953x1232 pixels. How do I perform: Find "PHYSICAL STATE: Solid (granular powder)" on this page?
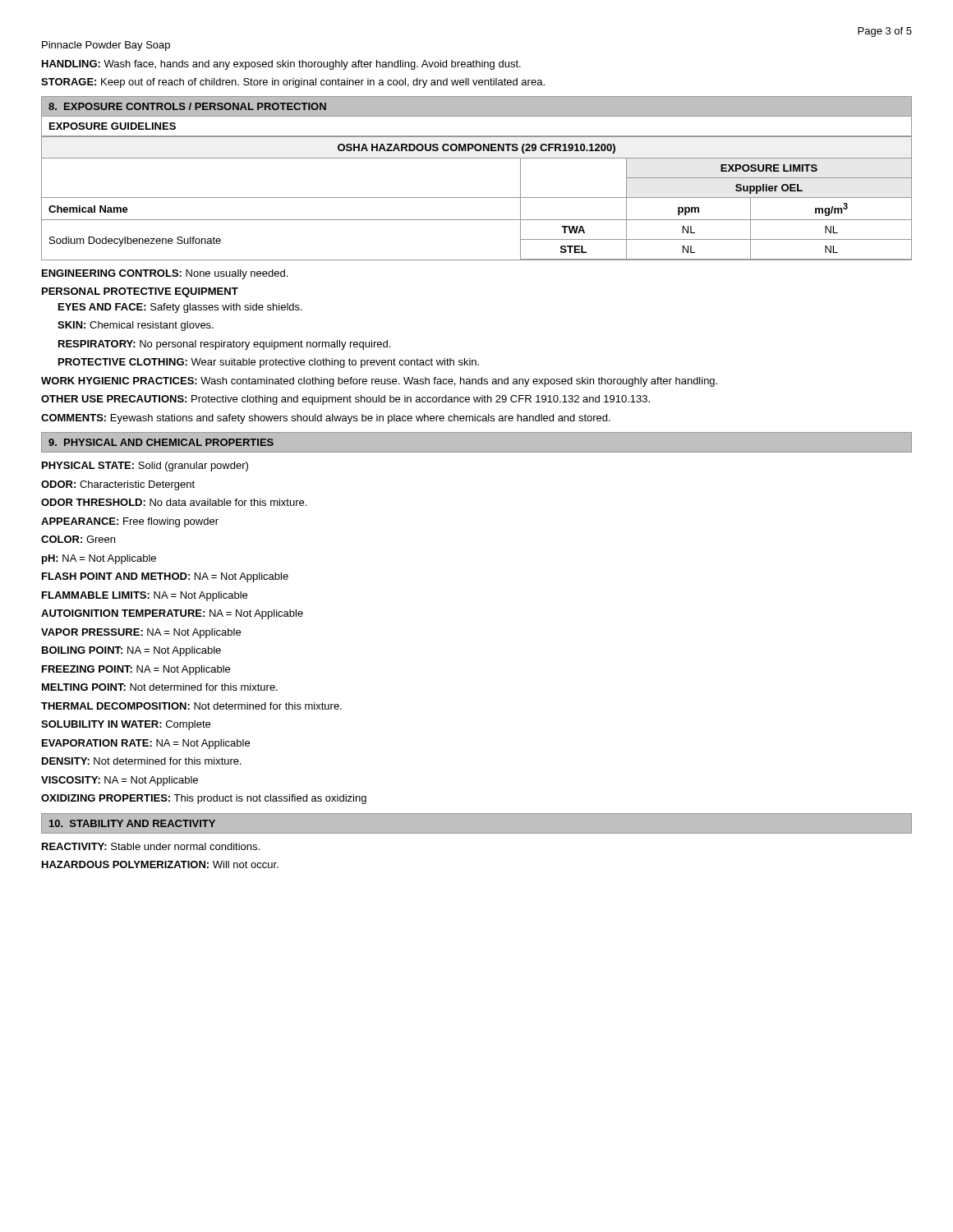(x=145, y=466)
